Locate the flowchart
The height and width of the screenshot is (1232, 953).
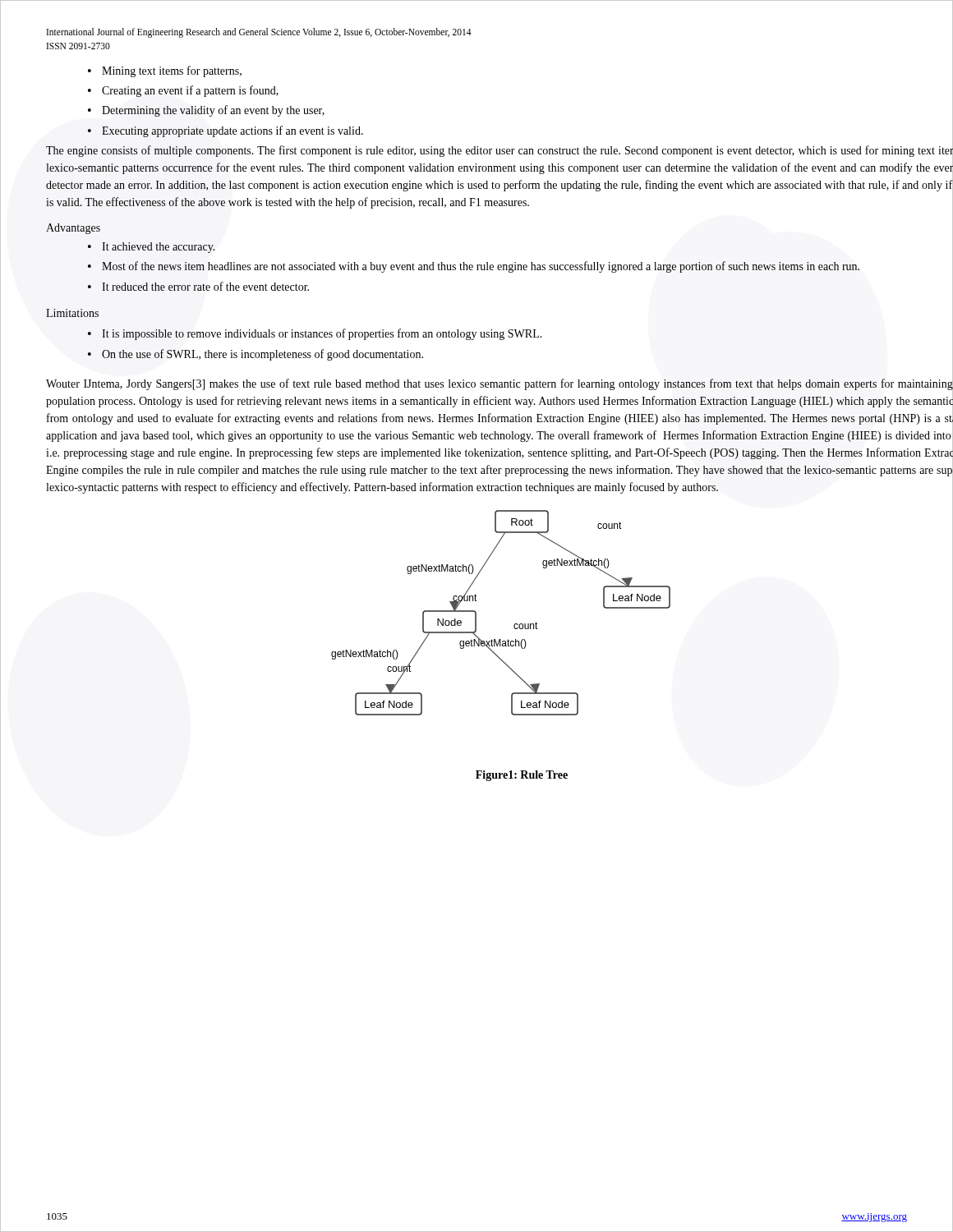(500, 632)
